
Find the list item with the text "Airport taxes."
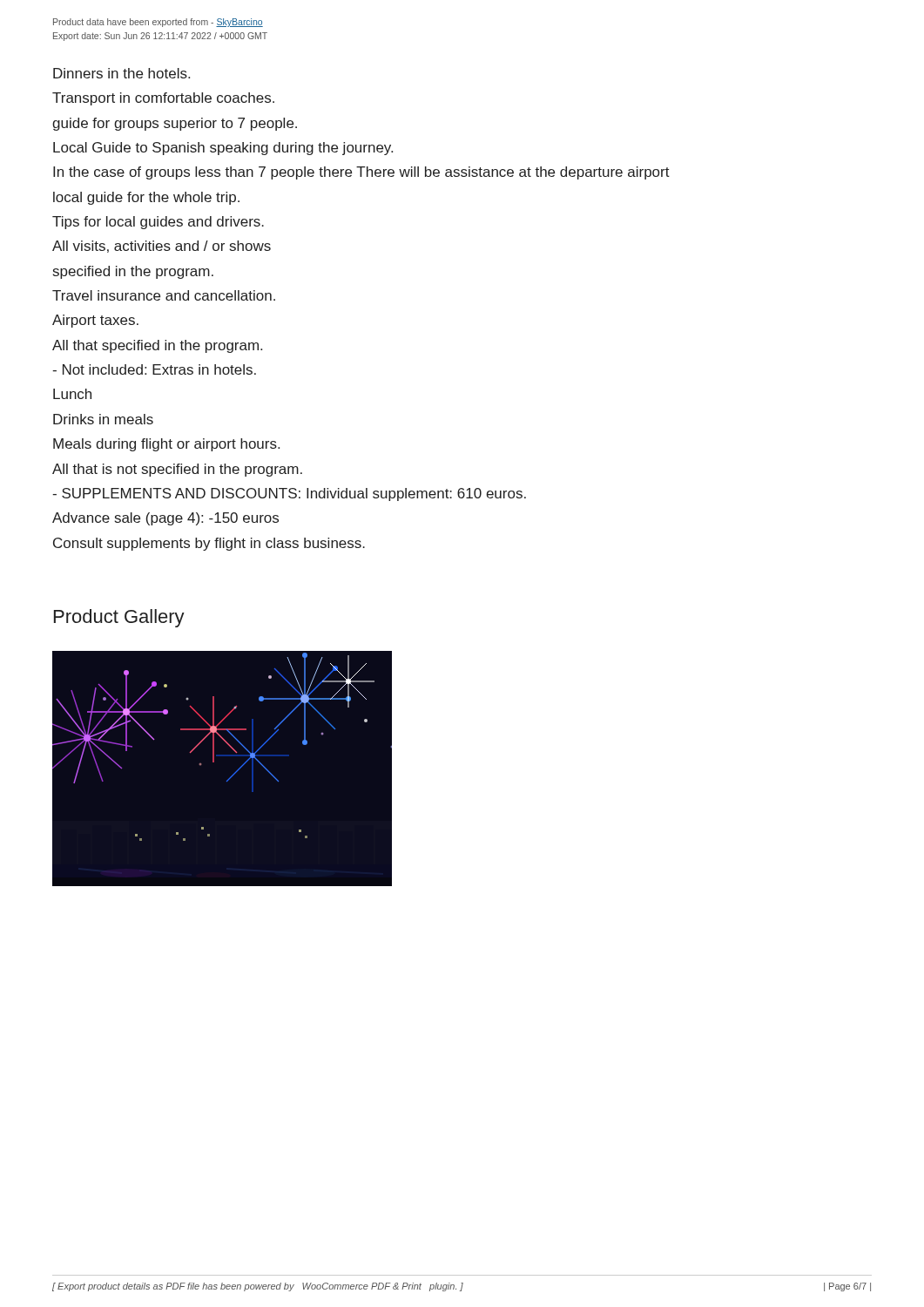(96, 321)
